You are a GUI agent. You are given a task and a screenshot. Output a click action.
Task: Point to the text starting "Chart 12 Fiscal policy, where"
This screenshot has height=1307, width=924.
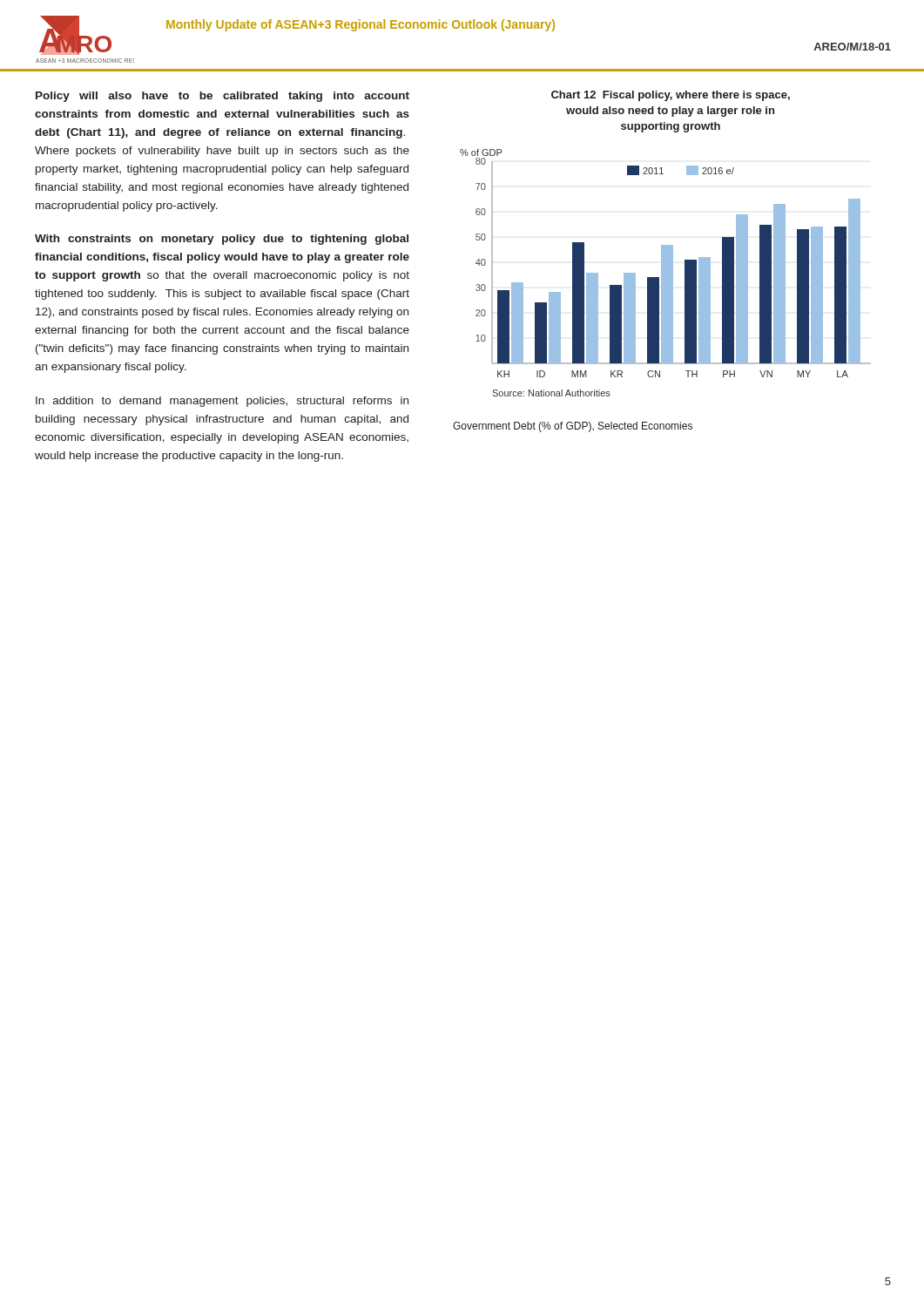(671, 110)
